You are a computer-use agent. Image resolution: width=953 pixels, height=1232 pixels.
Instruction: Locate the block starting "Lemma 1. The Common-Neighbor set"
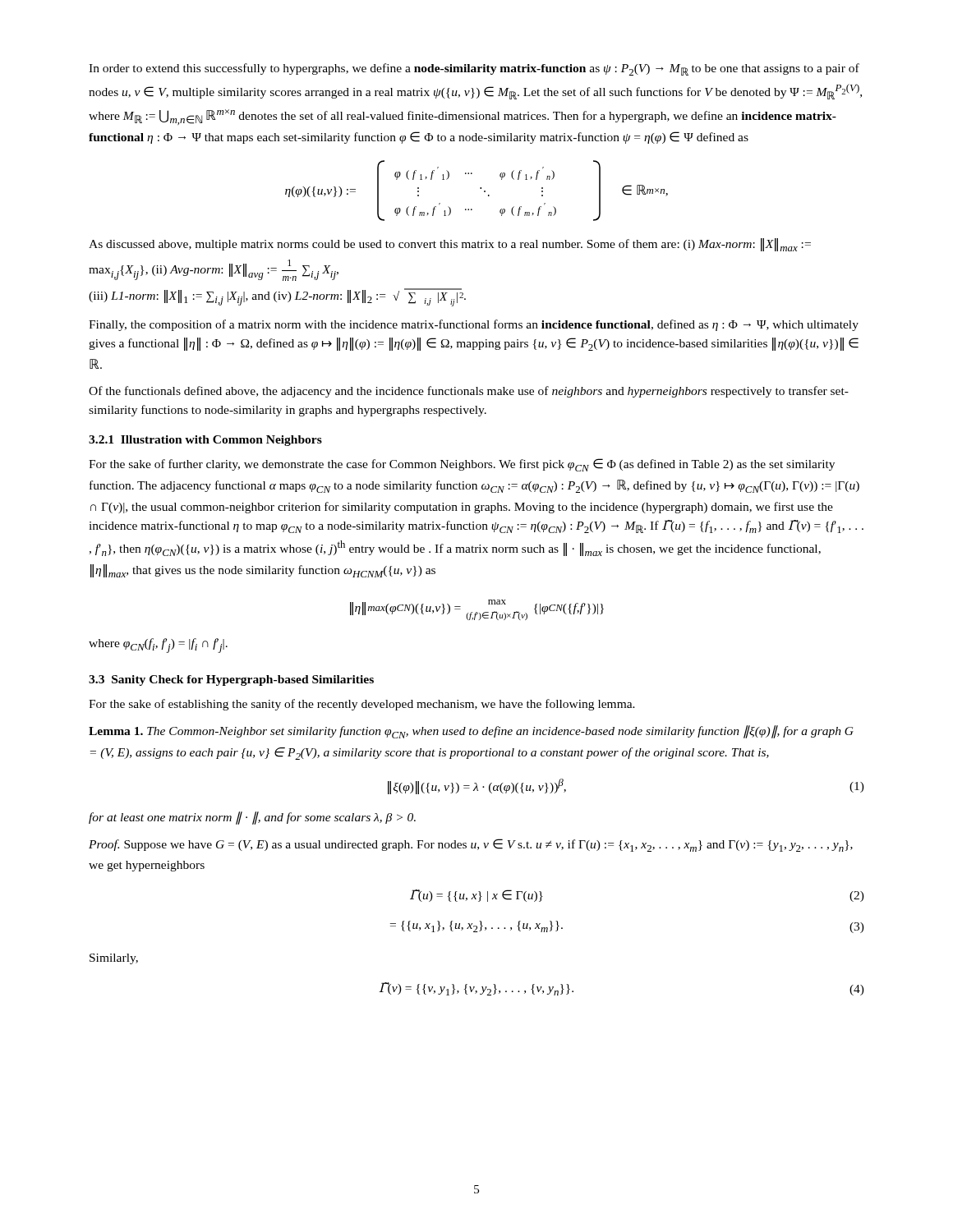471,743
